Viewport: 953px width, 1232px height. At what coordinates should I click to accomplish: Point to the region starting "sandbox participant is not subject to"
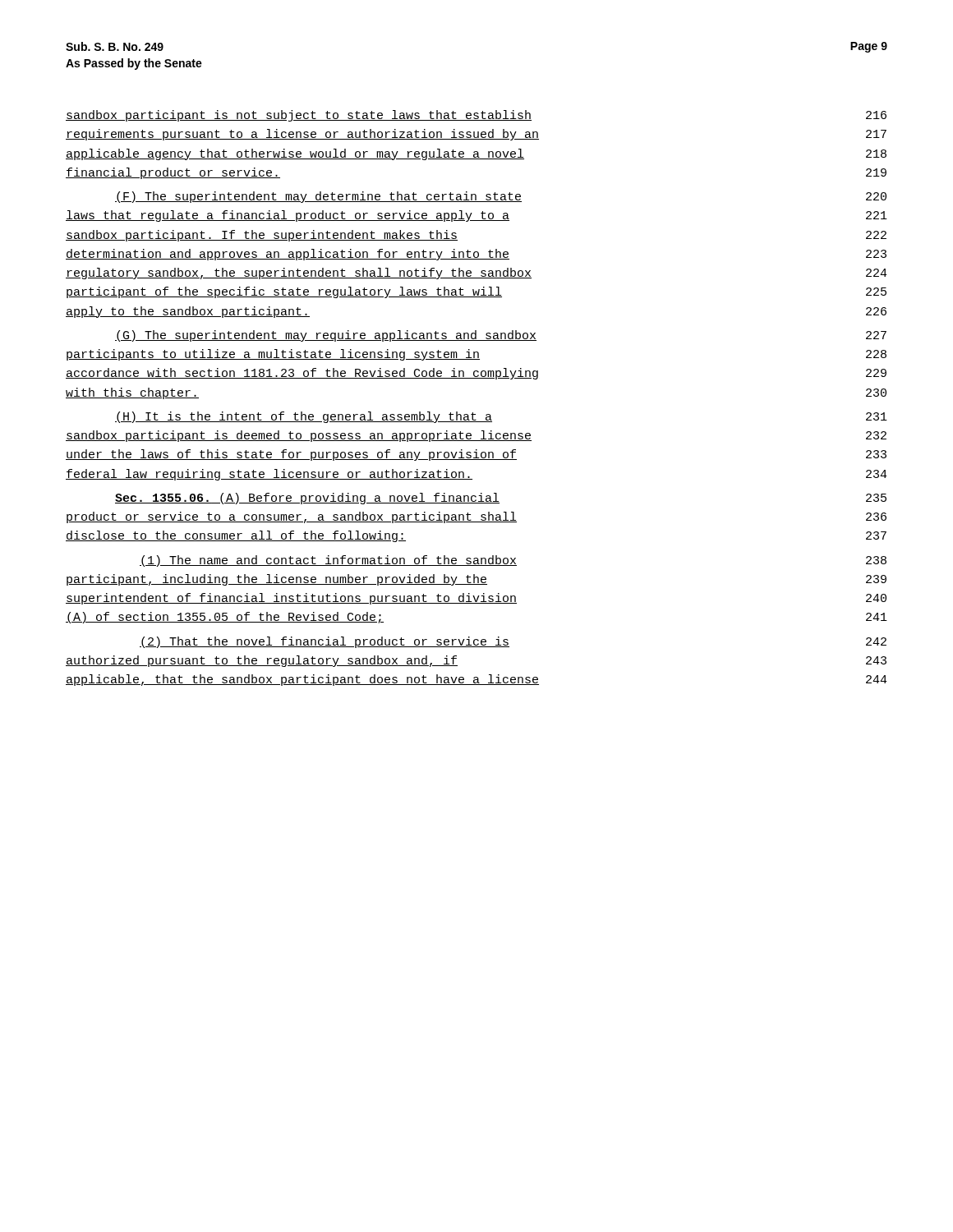(476, 145)
